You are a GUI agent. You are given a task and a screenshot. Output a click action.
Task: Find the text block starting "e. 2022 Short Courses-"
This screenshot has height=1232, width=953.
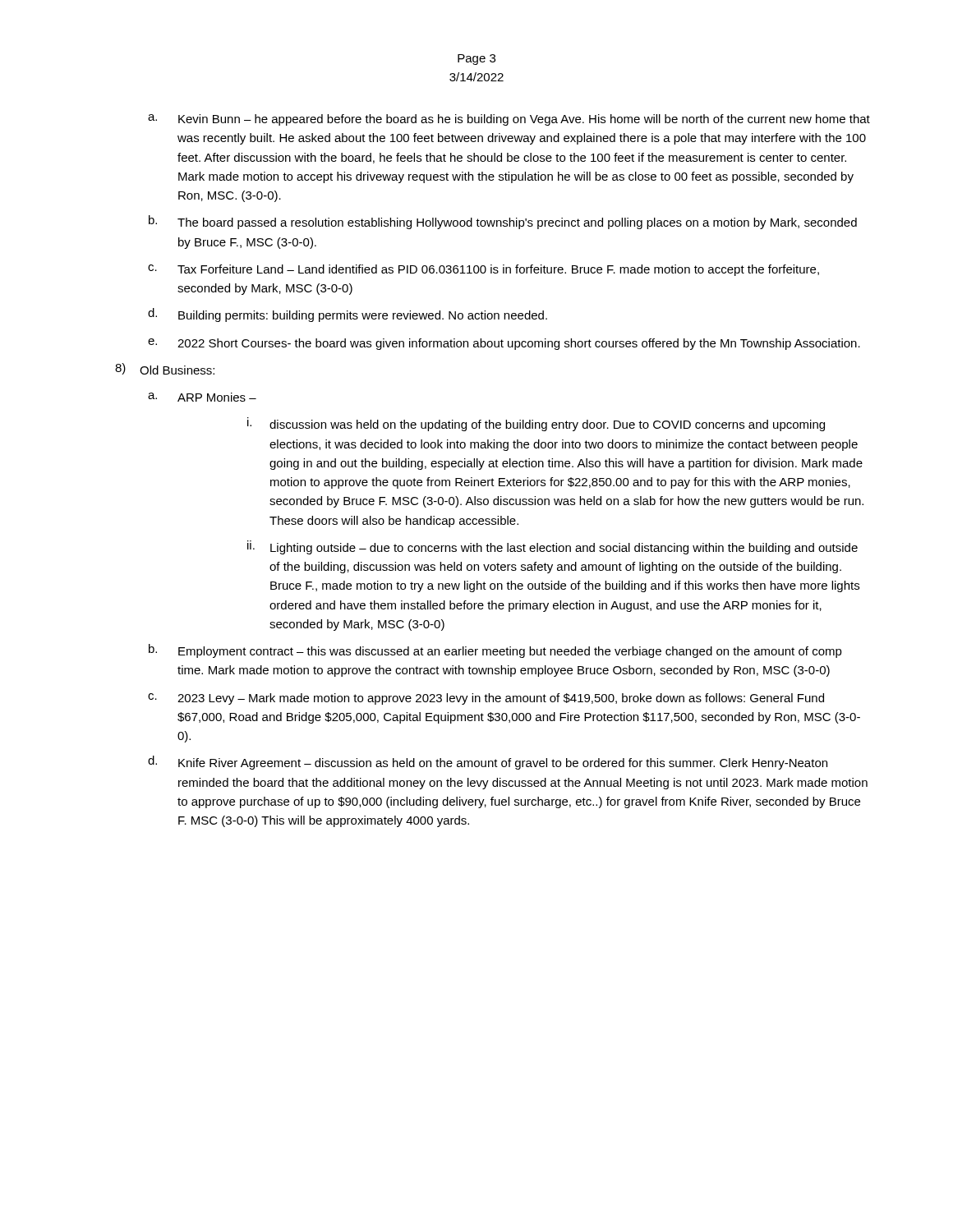509,343
